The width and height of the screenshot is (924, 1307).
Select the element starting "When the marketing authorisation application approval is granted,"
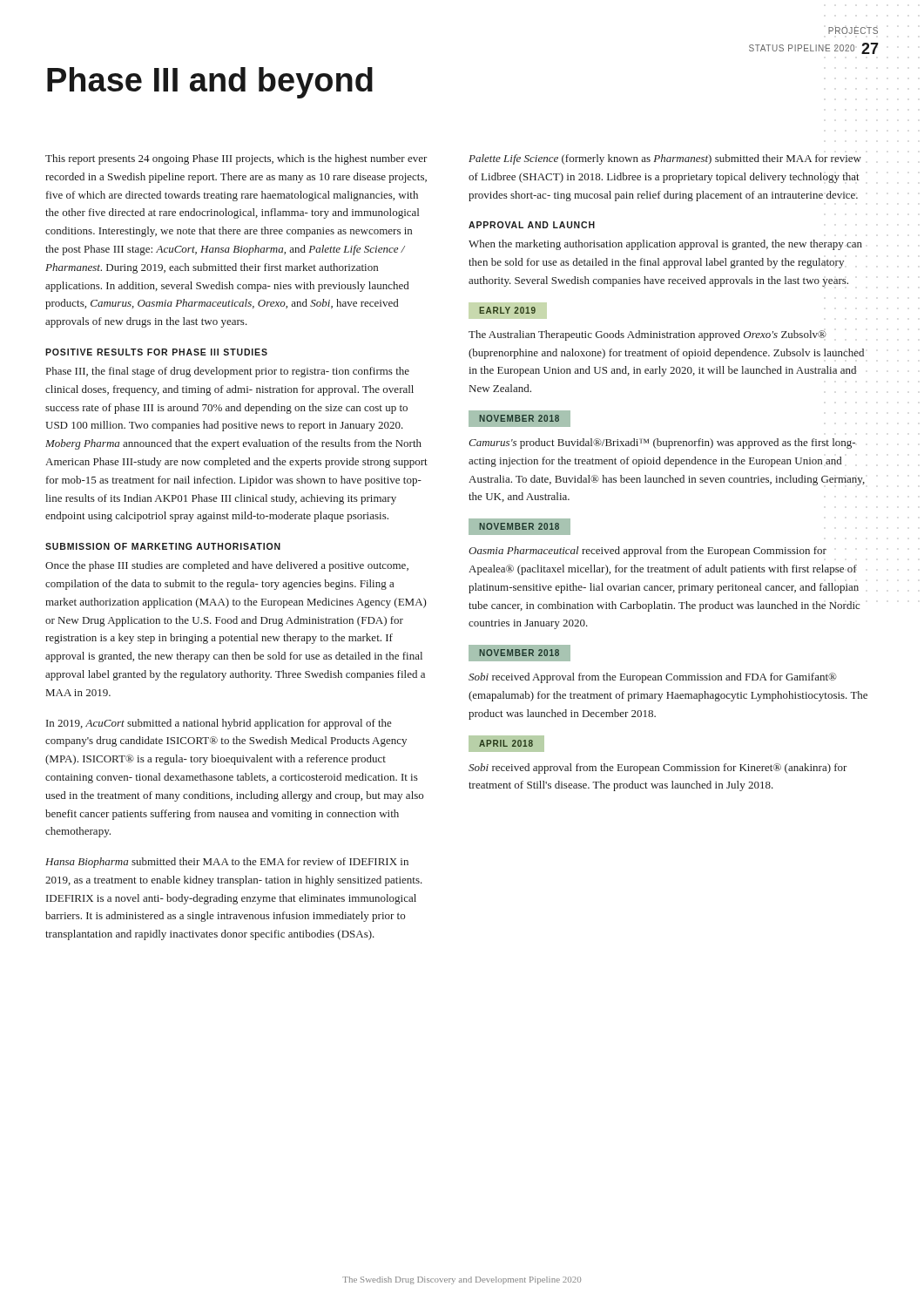[665, 262]
